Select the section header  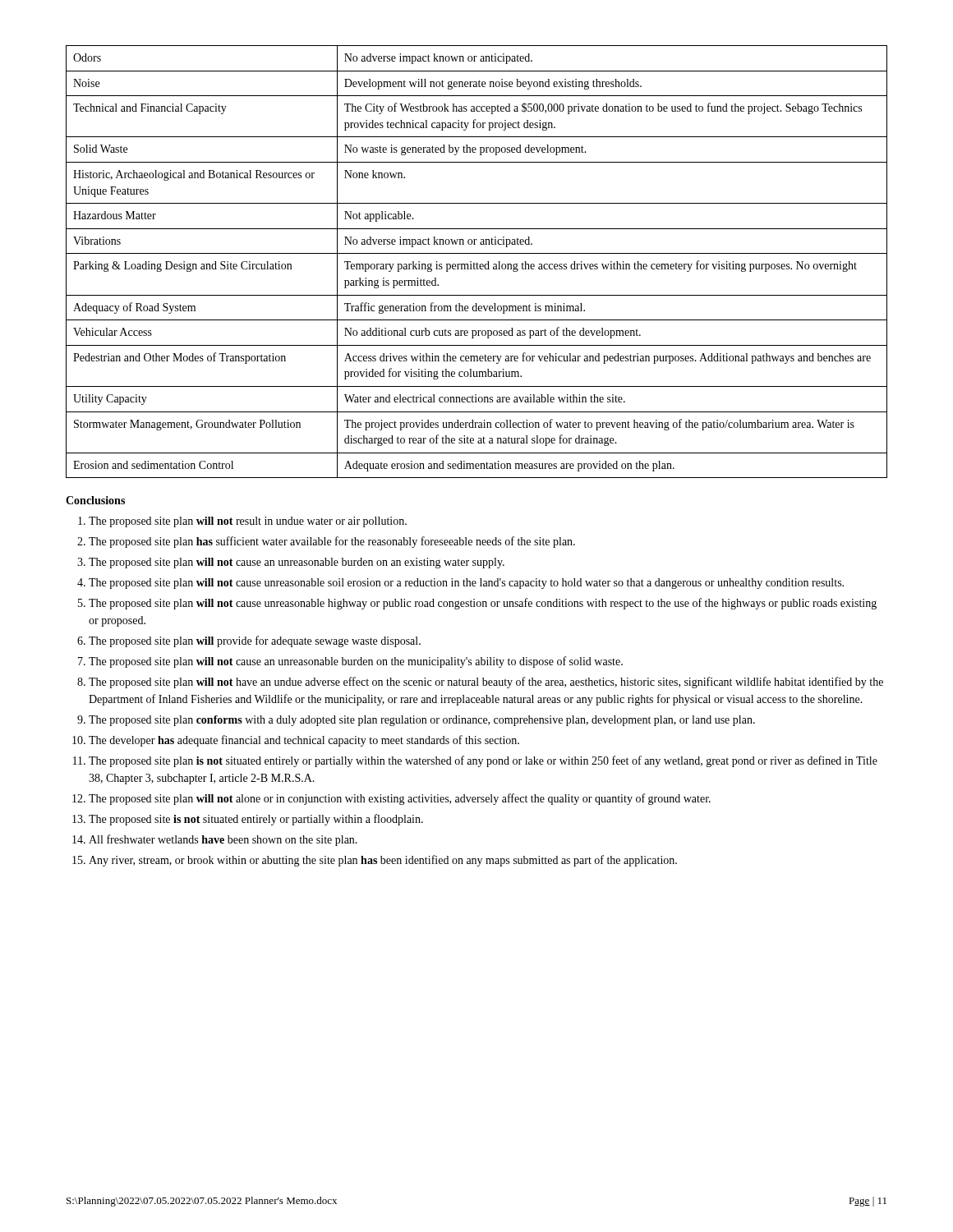[95, 501]
